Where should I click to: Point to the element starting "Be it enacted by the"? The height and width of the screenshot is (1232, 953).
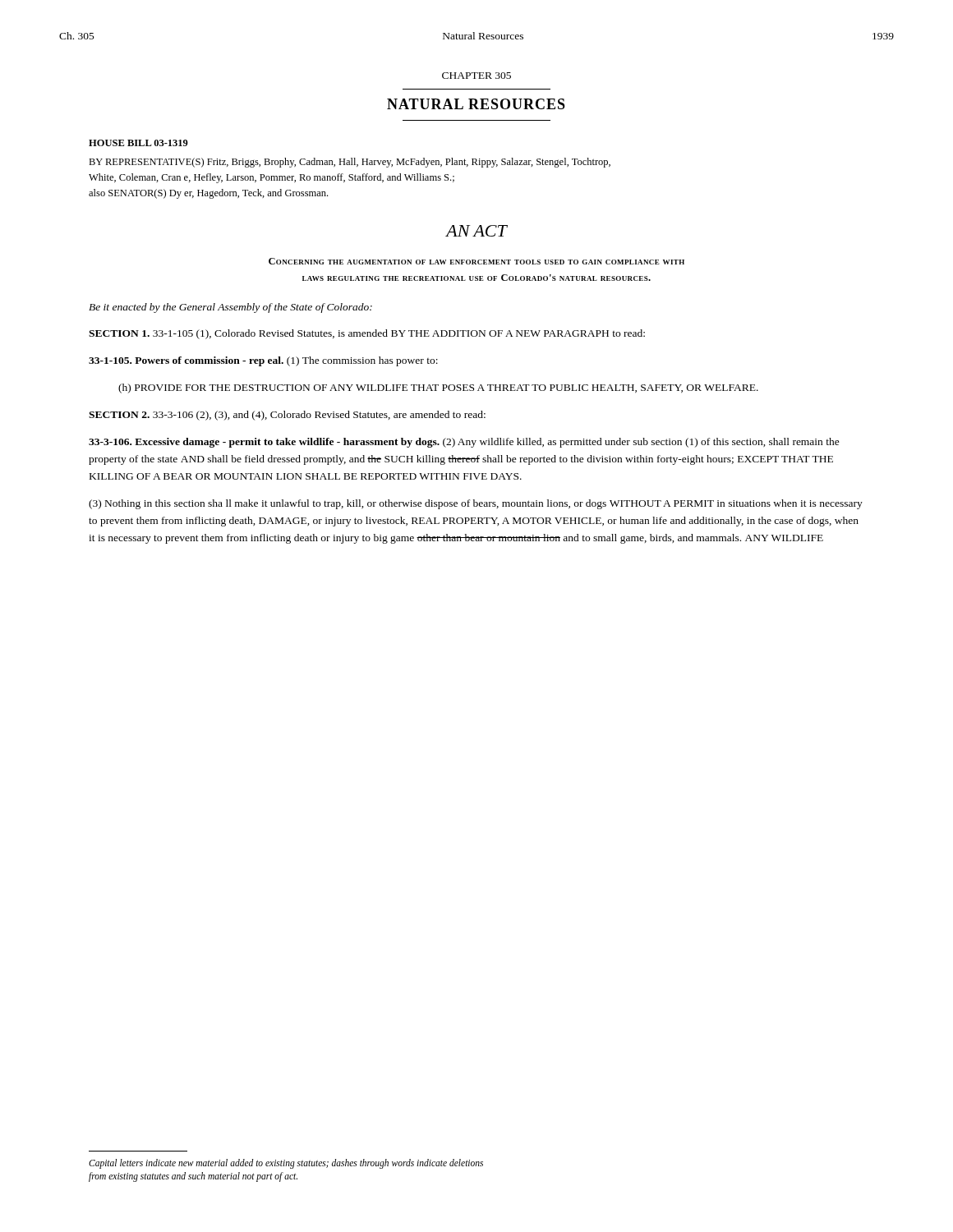(231, 307)
